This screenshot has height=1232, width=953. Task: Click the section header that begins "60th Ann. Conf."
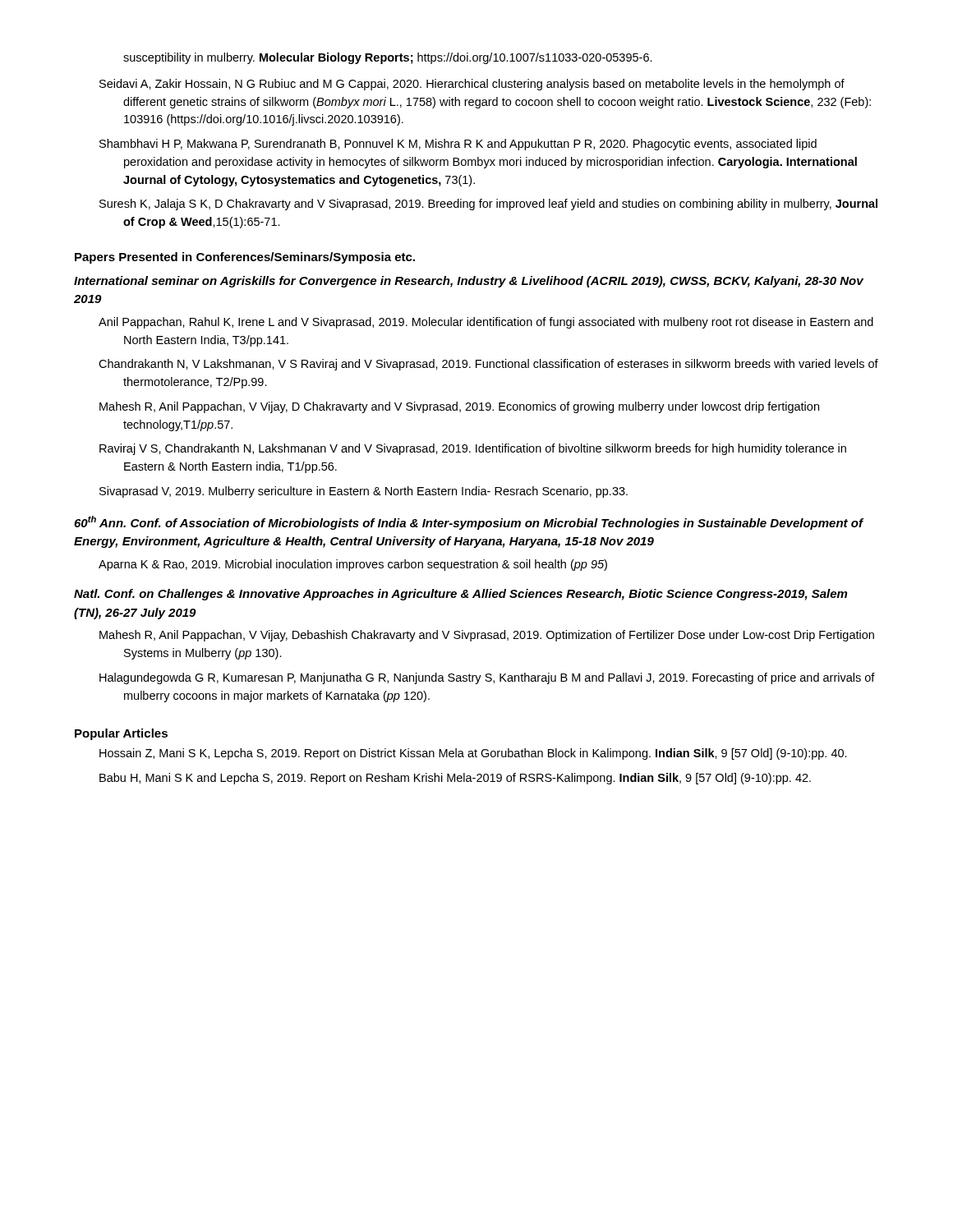(468, 531)
